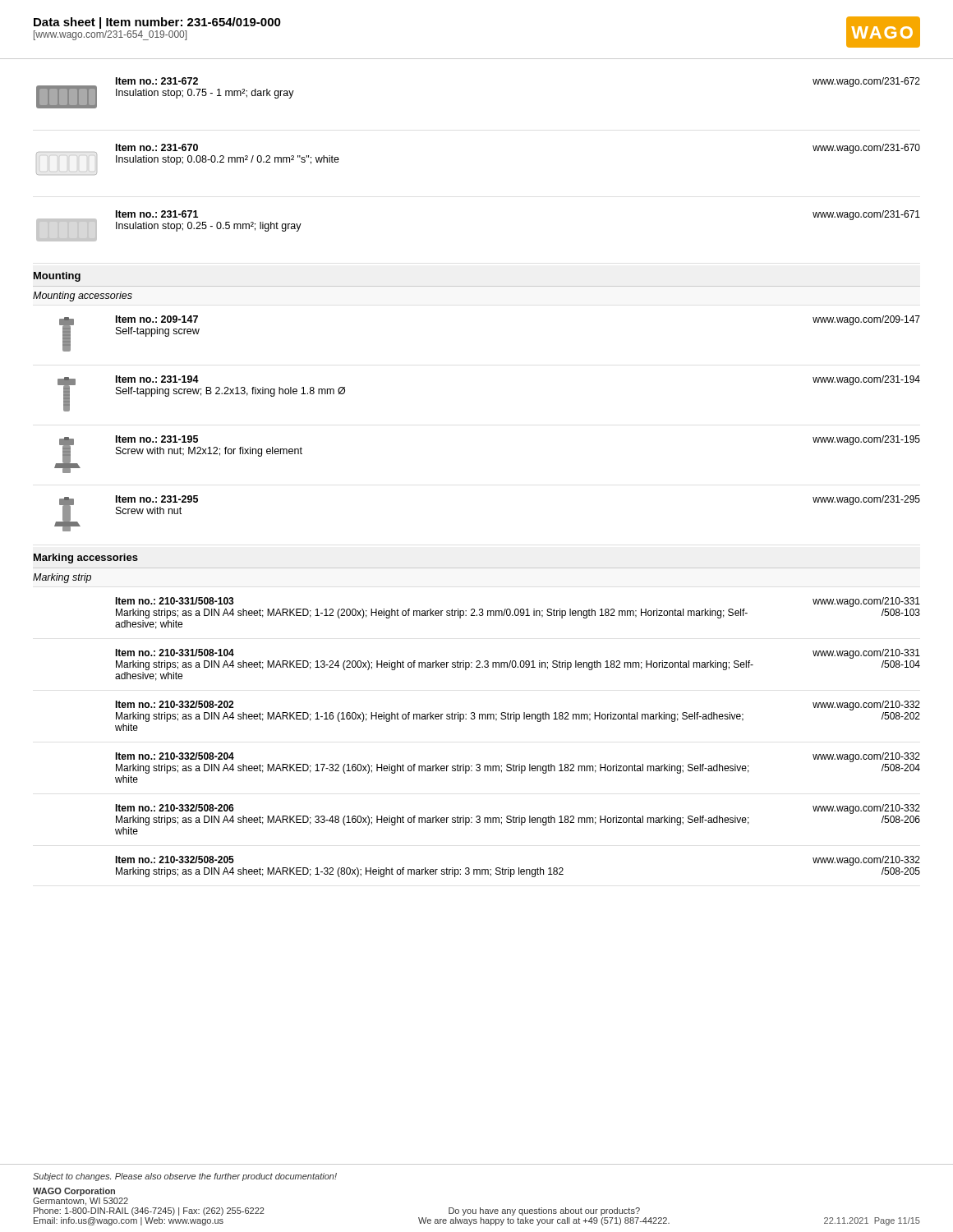Point to the region starting "Item no.: 231-670 Insulation stop; 0.08-0.2"
953x1232 pixels.
204,156
